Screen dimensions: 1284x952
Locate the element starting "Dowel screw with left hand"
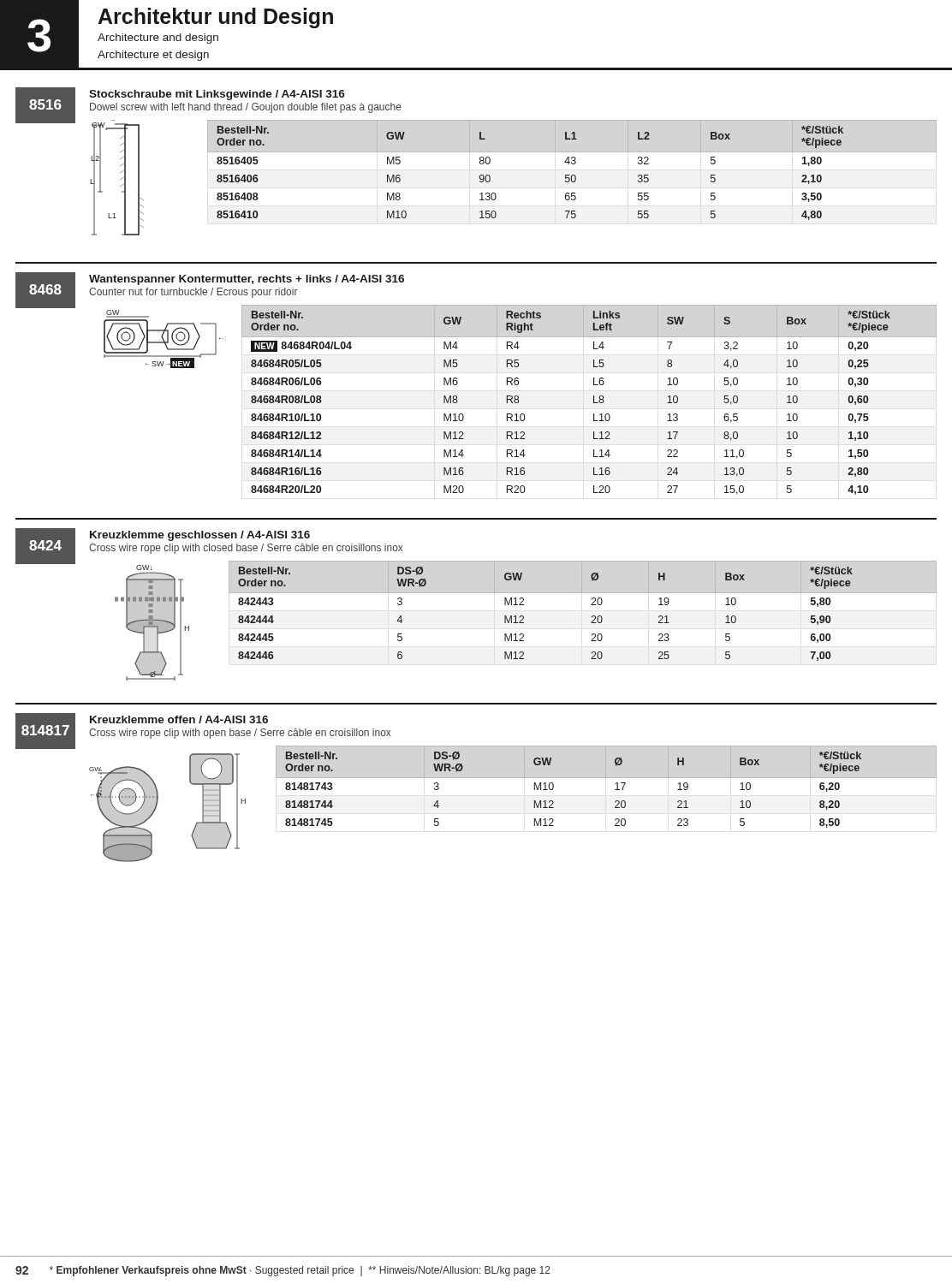click(x=245, y=107)
